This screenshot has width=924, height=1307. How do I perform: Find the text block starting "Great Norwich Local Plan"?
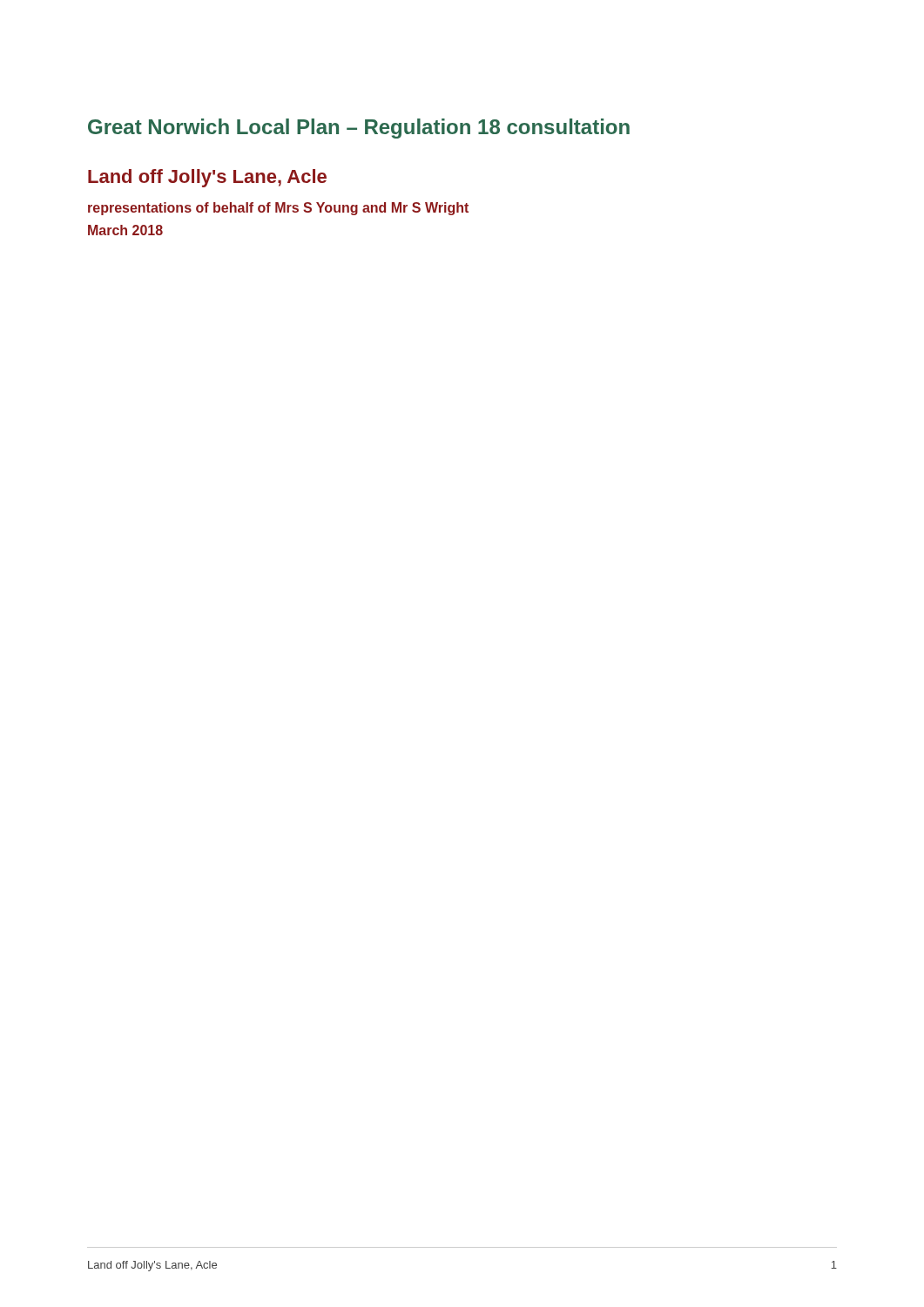462,127
